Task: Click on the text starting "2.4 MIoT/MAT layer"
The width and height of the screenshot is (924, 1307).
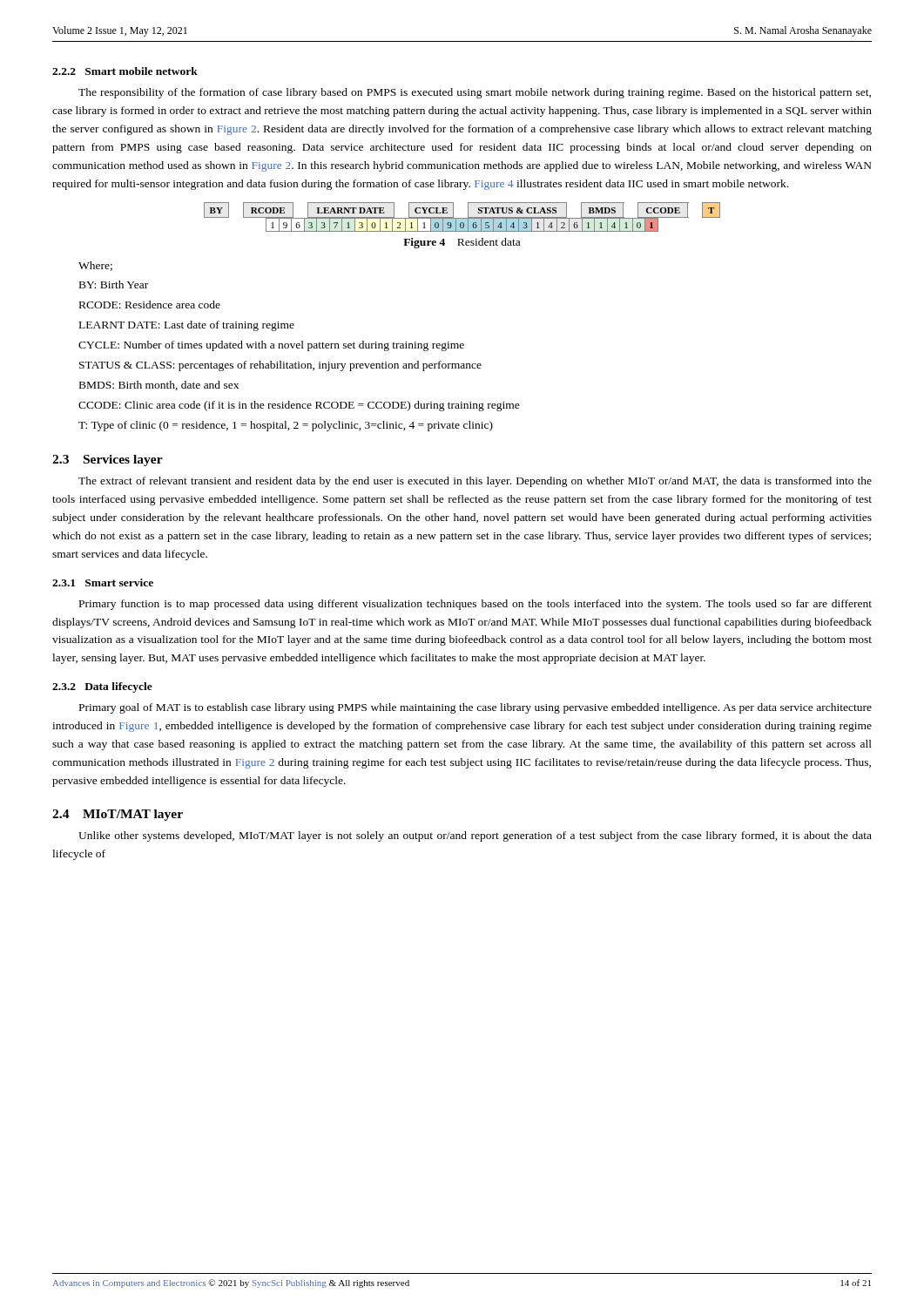Action: 118,813
